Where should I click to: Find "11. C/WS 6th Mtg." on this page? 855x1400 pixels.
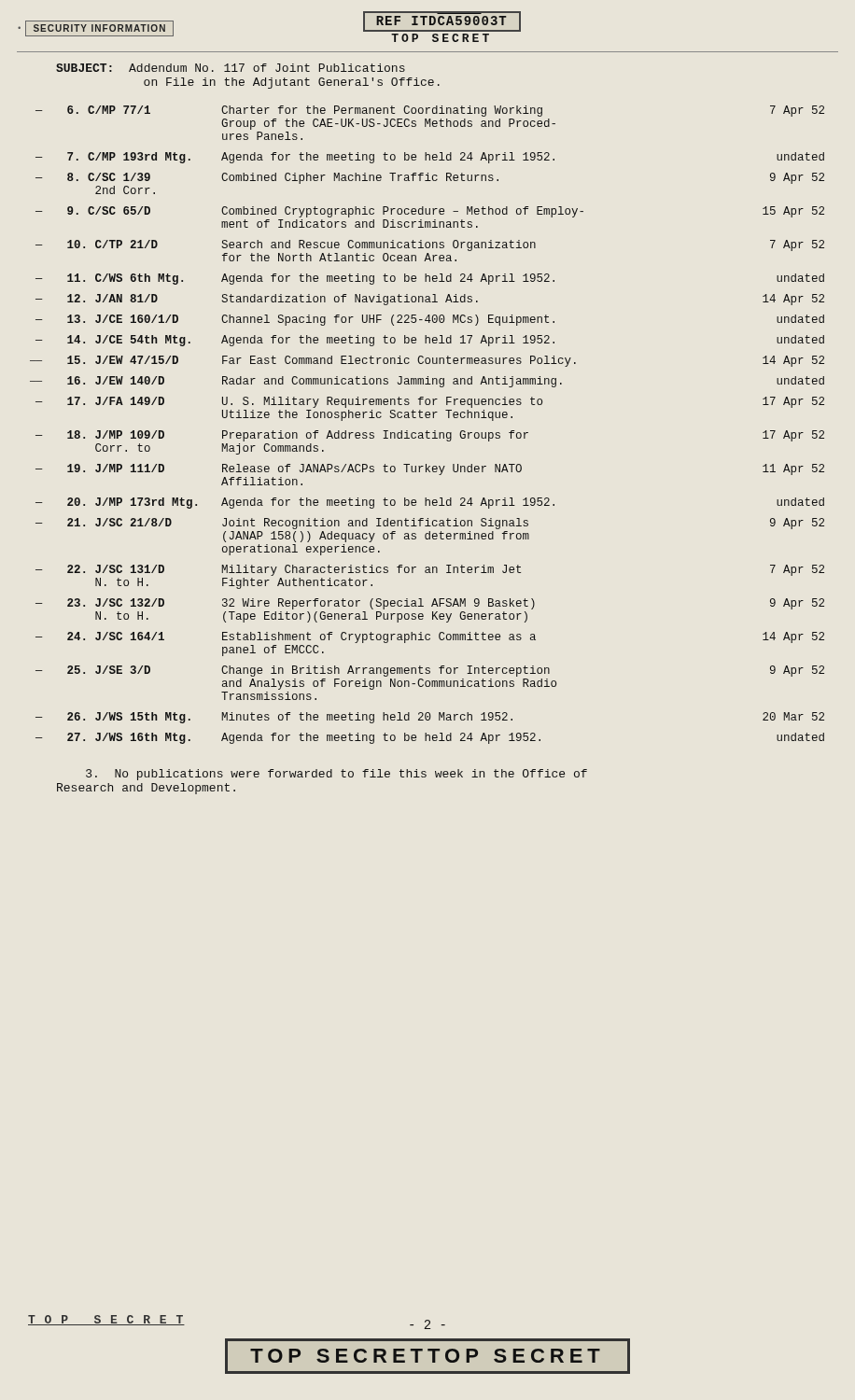(x=126, y=279)
